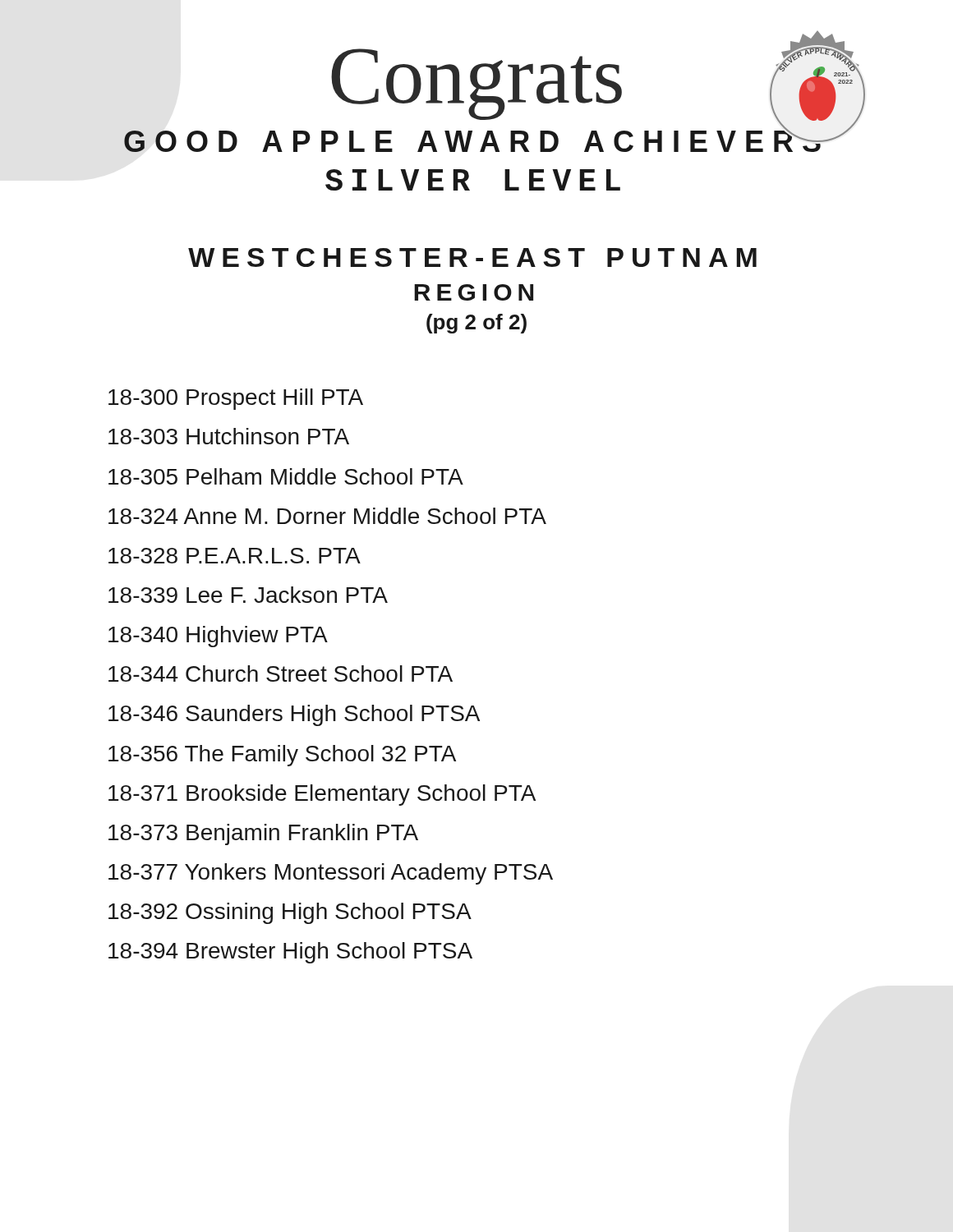Screen dimensions: 1232x953
Task: Locate the region starting "GOOD APPLE AWARD ACHIEVERS"
Action: 476,142
